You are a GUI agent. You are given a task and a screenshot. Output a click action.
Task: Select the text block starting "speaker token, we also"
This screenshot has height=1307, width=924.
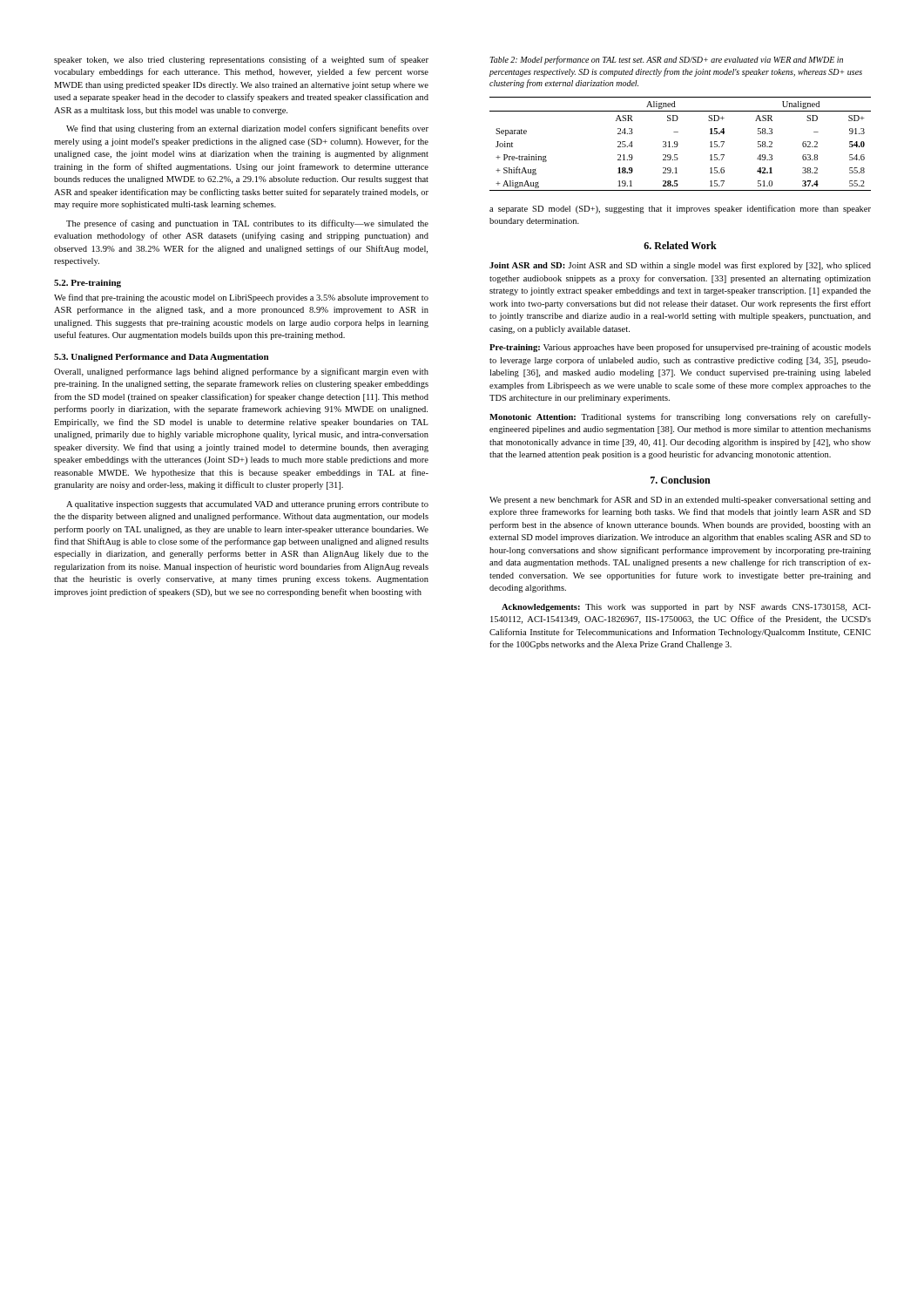click(241, 161)
